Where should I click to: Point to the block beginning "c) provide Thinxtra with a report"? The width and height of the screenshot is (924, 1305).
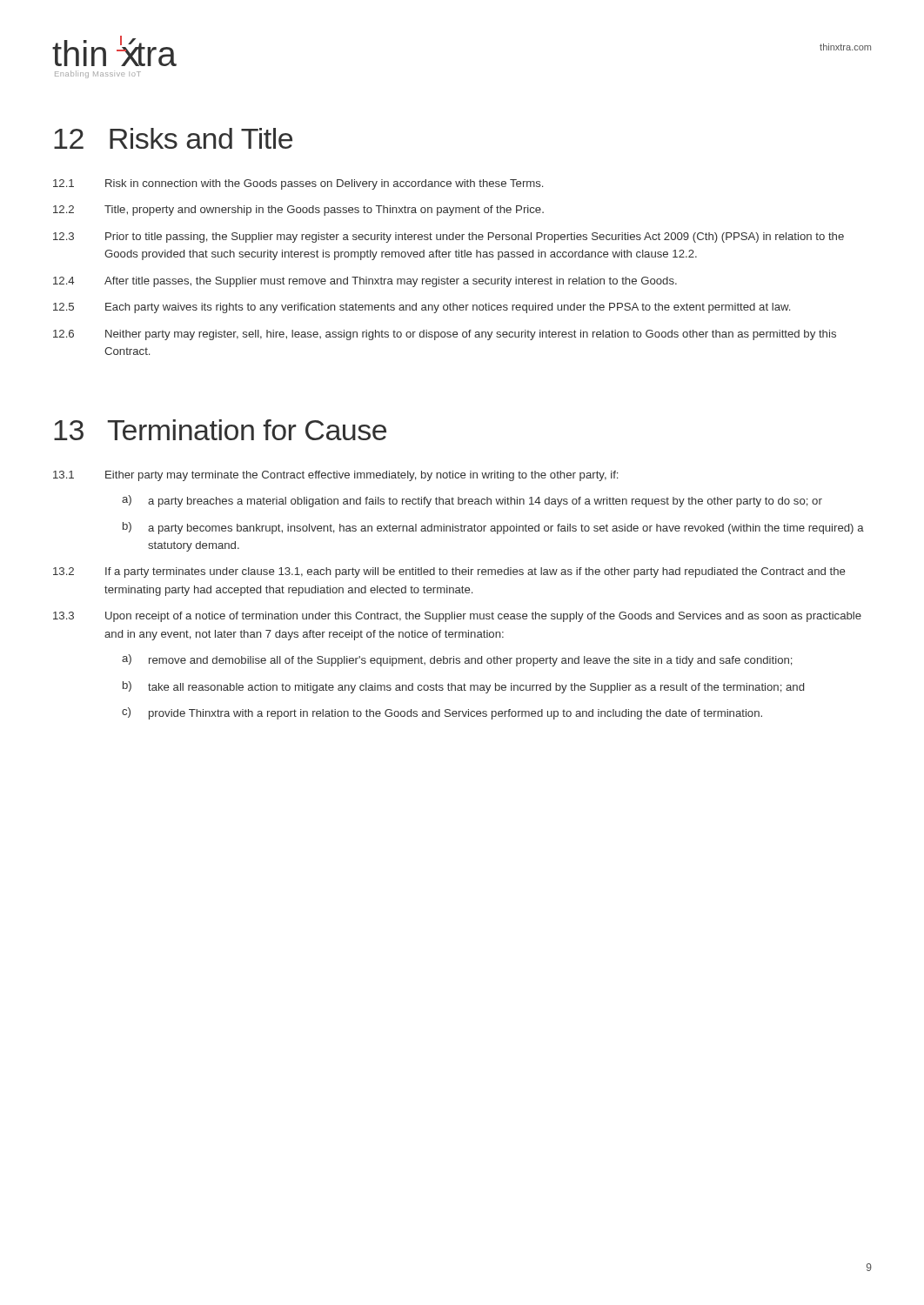[497, 714]
